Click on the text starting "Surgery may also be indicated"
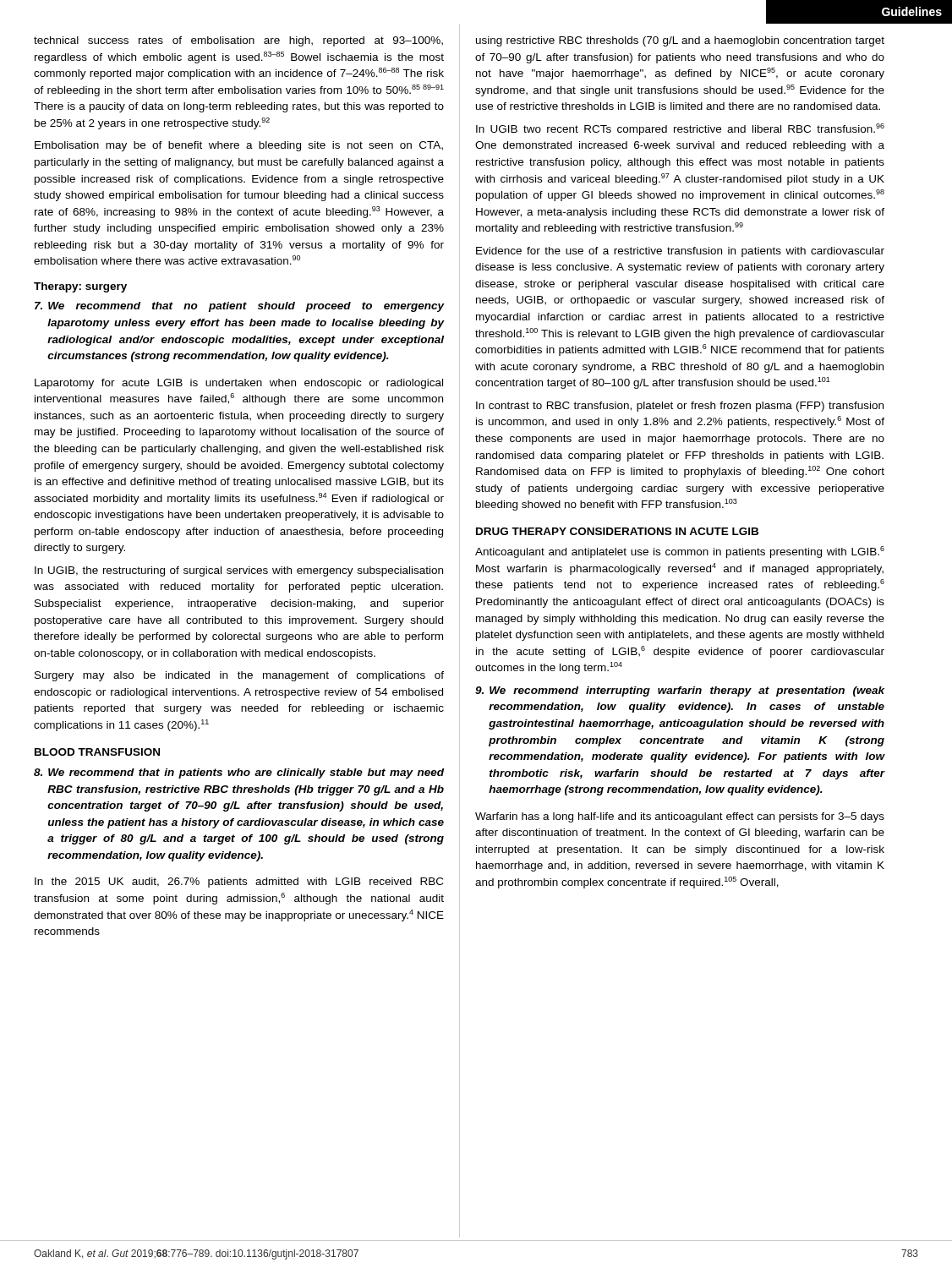 239,700
